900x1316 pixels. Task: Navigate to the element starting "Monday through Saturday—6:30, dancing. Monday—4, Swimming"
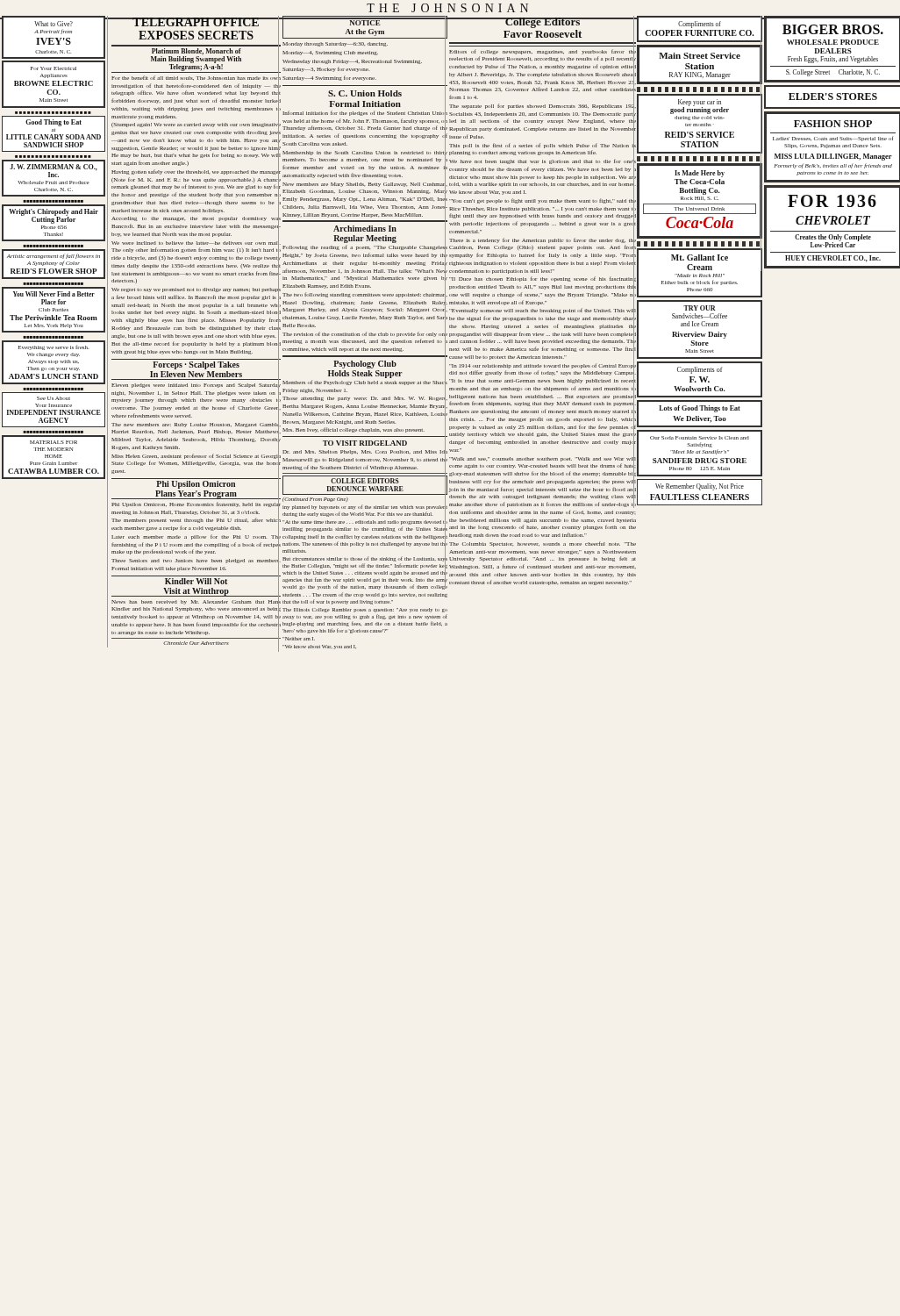[x=365, y=61]
